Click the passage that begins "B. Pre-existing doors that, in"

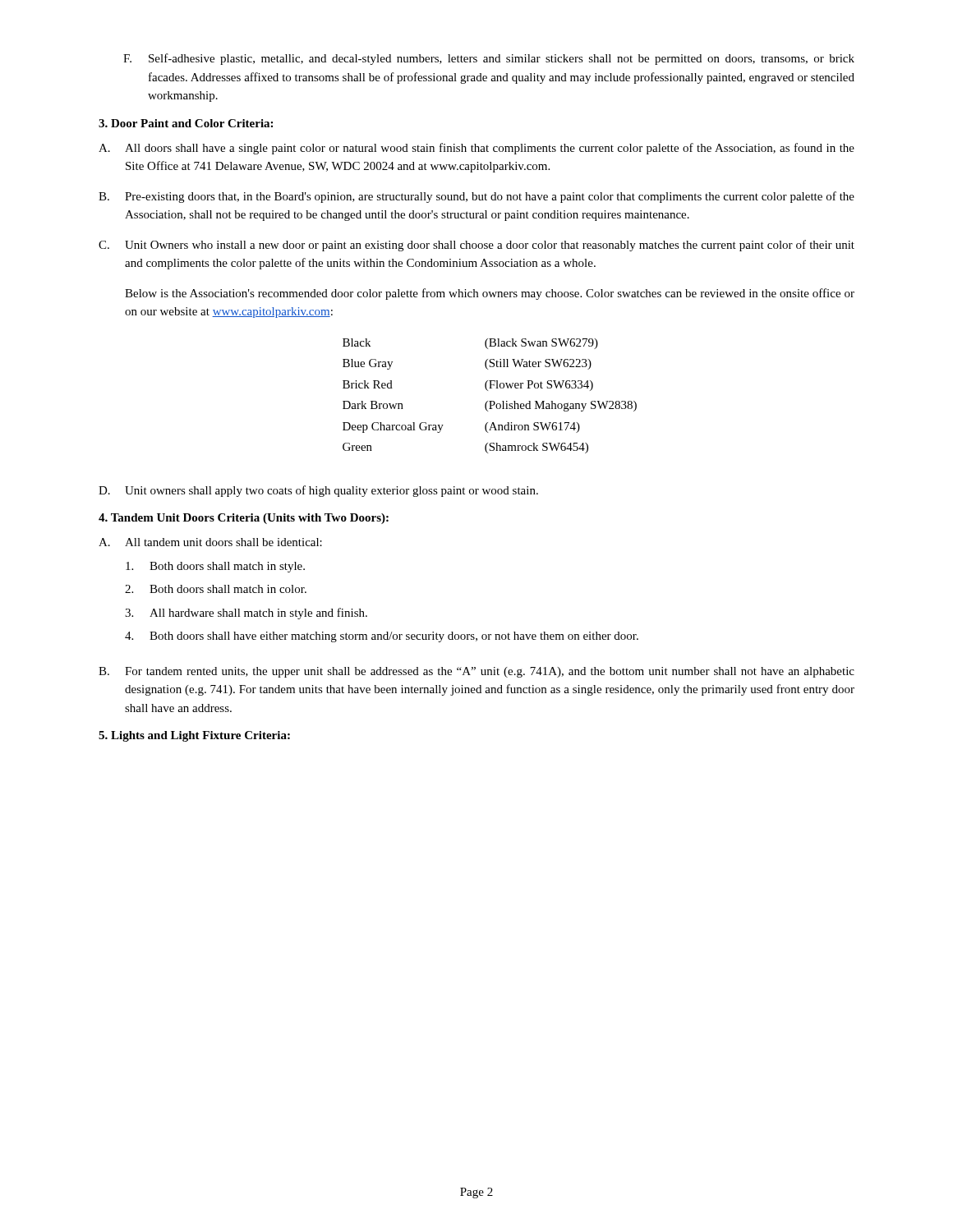[x=476, y=205]
